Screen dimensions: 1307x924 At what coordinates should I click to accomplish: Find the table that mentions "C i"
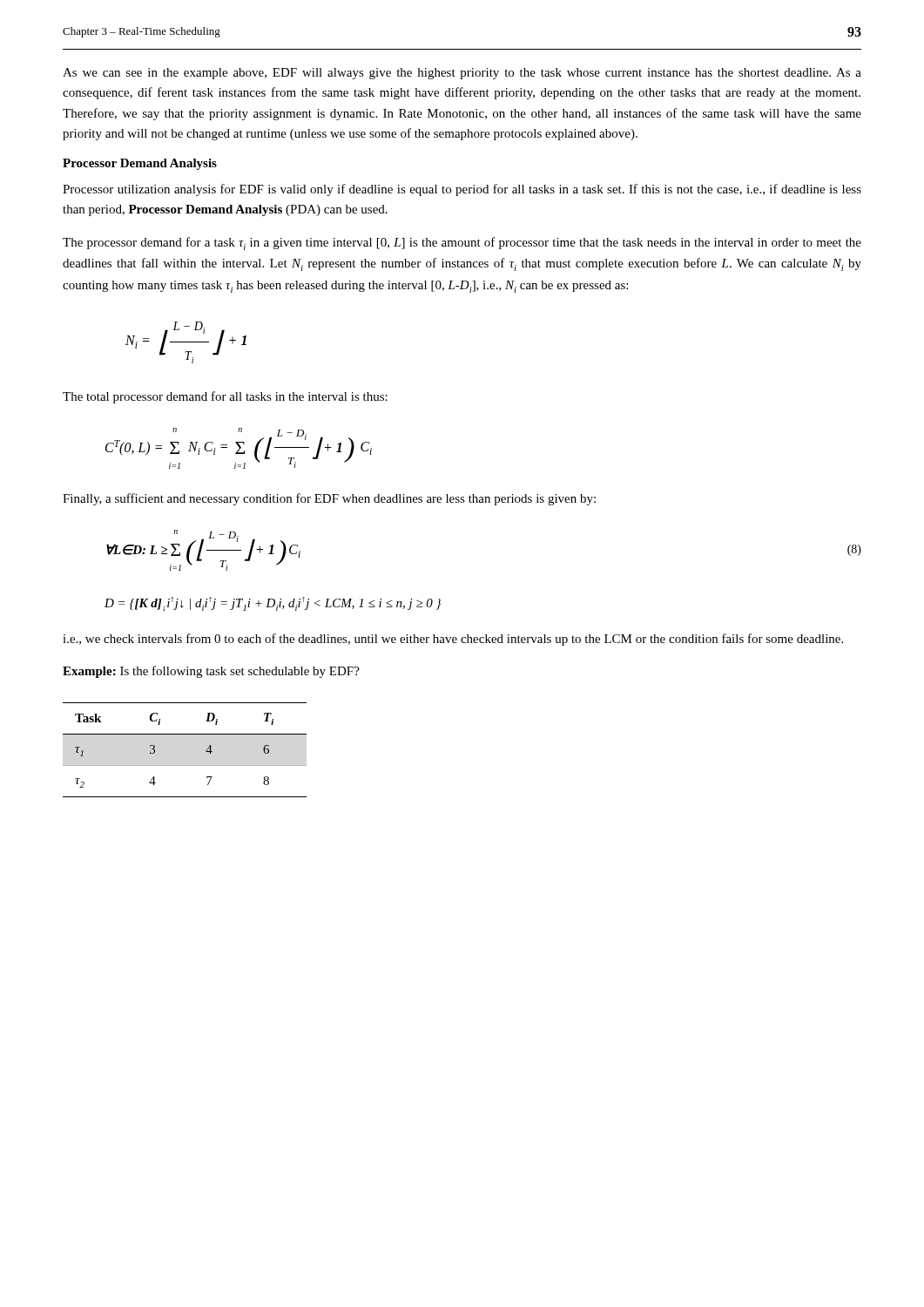point(462,750)
